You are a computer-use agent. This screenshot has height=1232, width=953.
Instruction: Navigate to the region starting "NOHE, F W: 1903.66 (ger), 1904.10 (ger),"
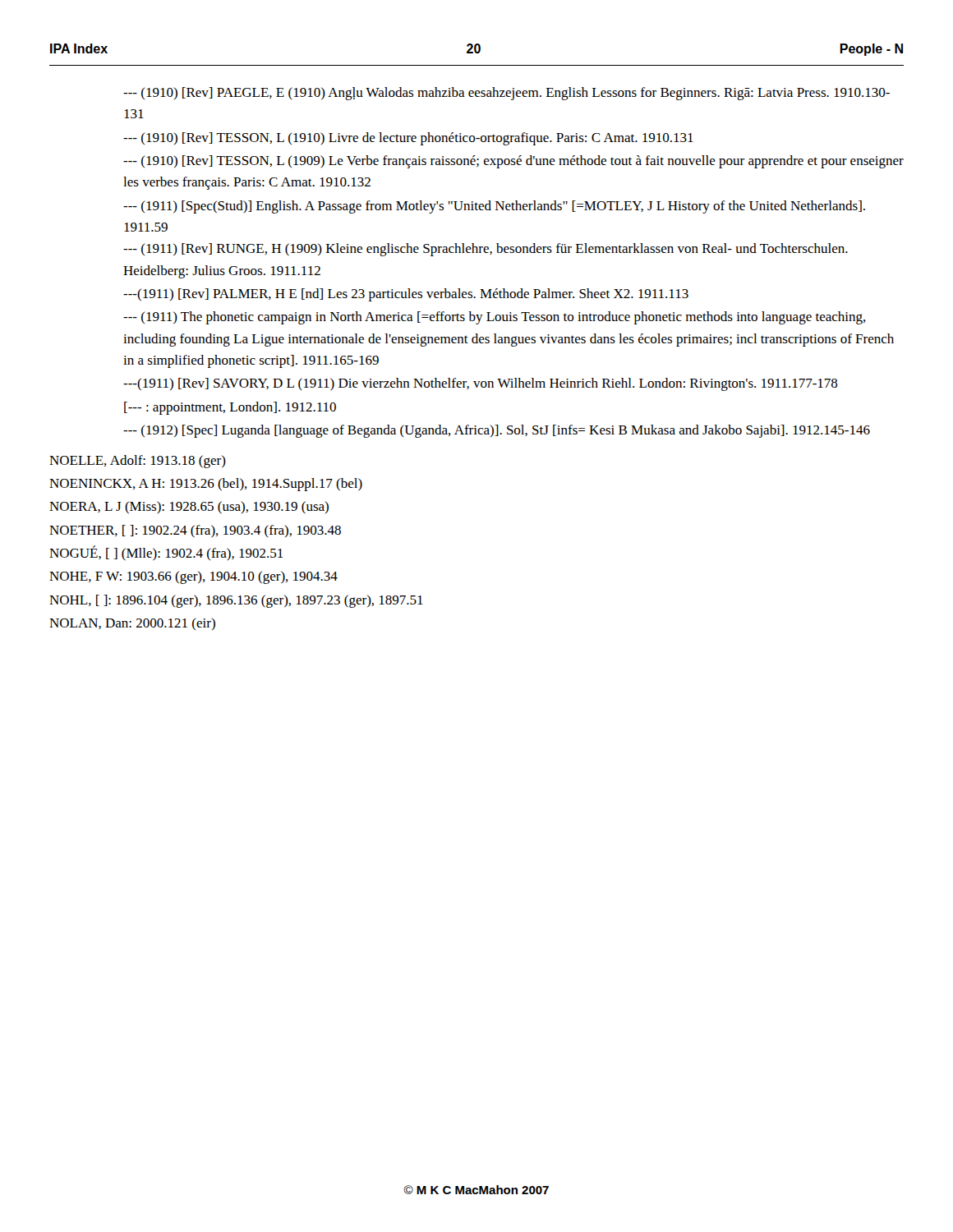pyautogui.click(x=193, y=576)
